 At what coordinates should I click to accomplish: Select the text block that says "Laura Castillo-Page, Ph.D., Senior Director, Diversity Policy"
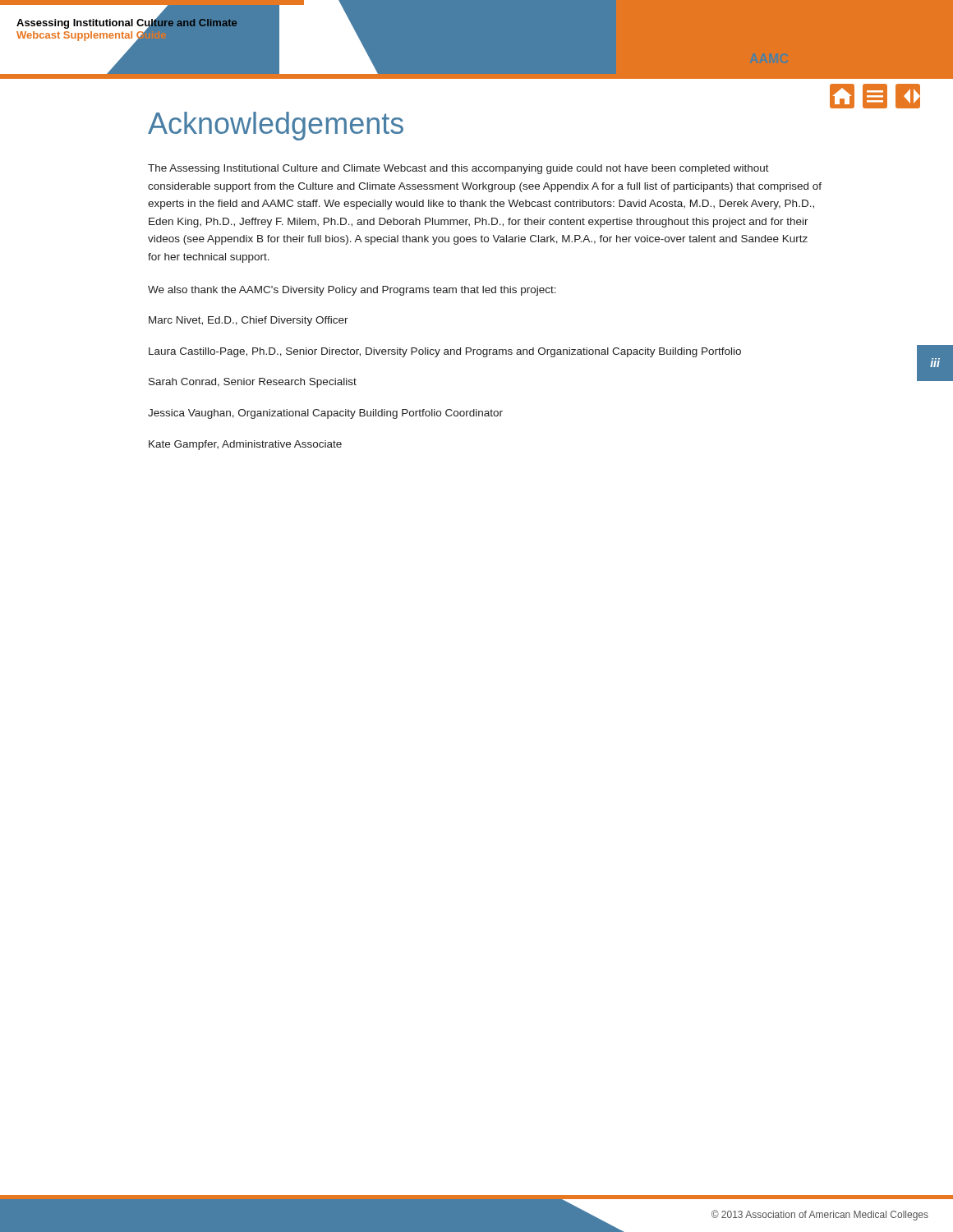click(x=445, y=351)
